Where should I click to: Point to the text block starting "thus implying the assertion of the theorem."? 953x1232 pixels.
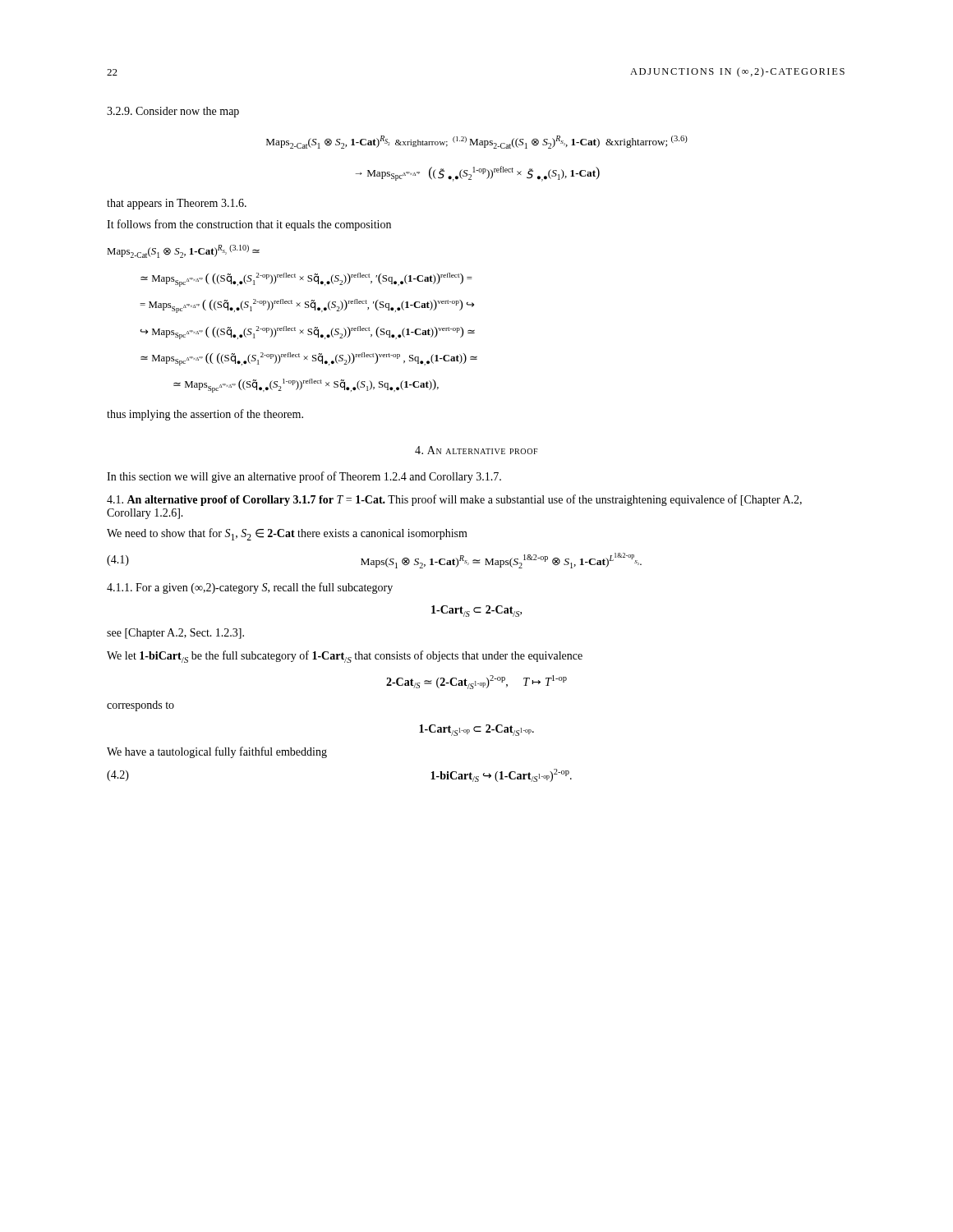(205, 415)
